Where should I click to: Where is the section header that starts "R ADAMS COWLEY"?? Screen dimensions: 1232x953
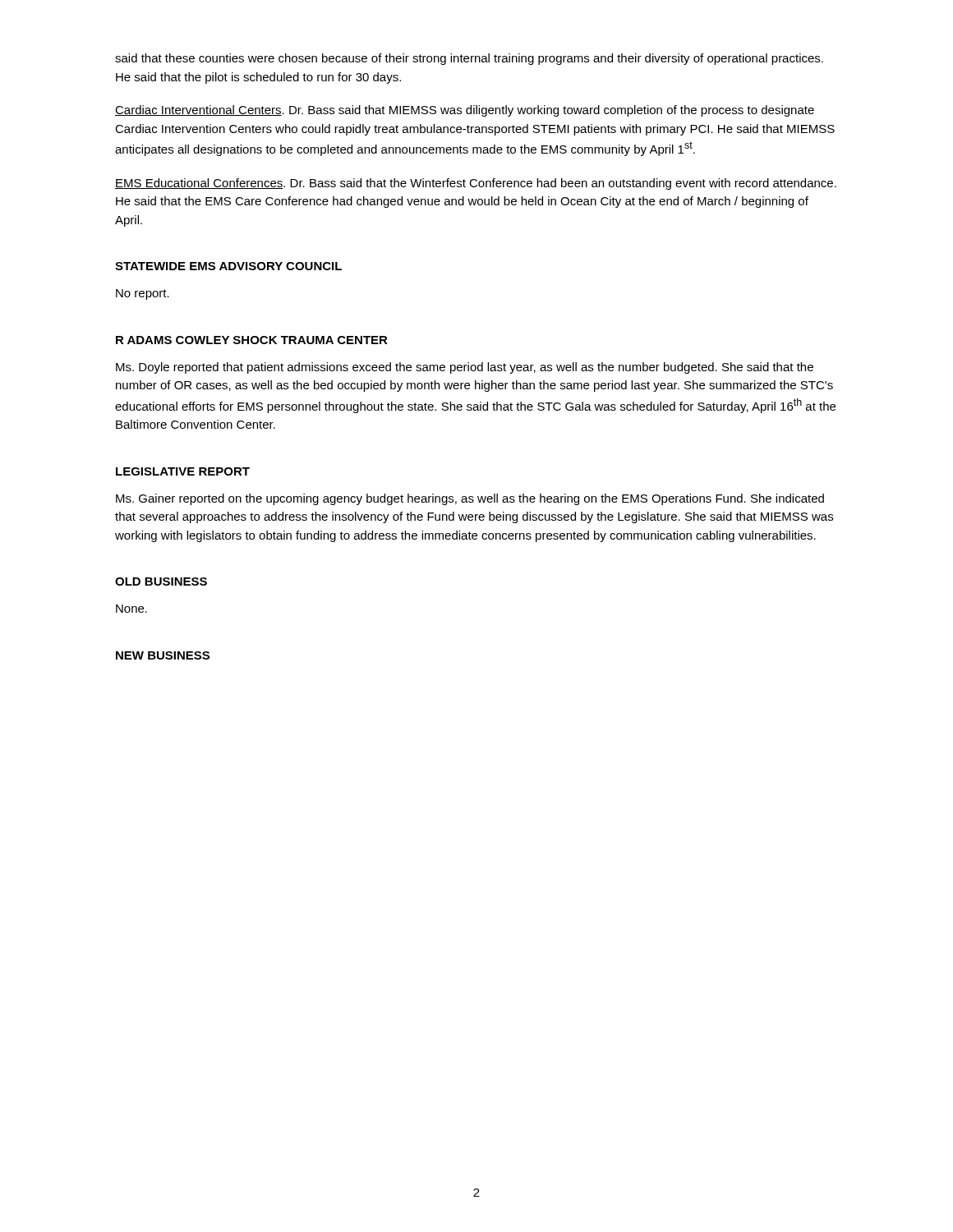pyautogui.click(x=251, y=339)
